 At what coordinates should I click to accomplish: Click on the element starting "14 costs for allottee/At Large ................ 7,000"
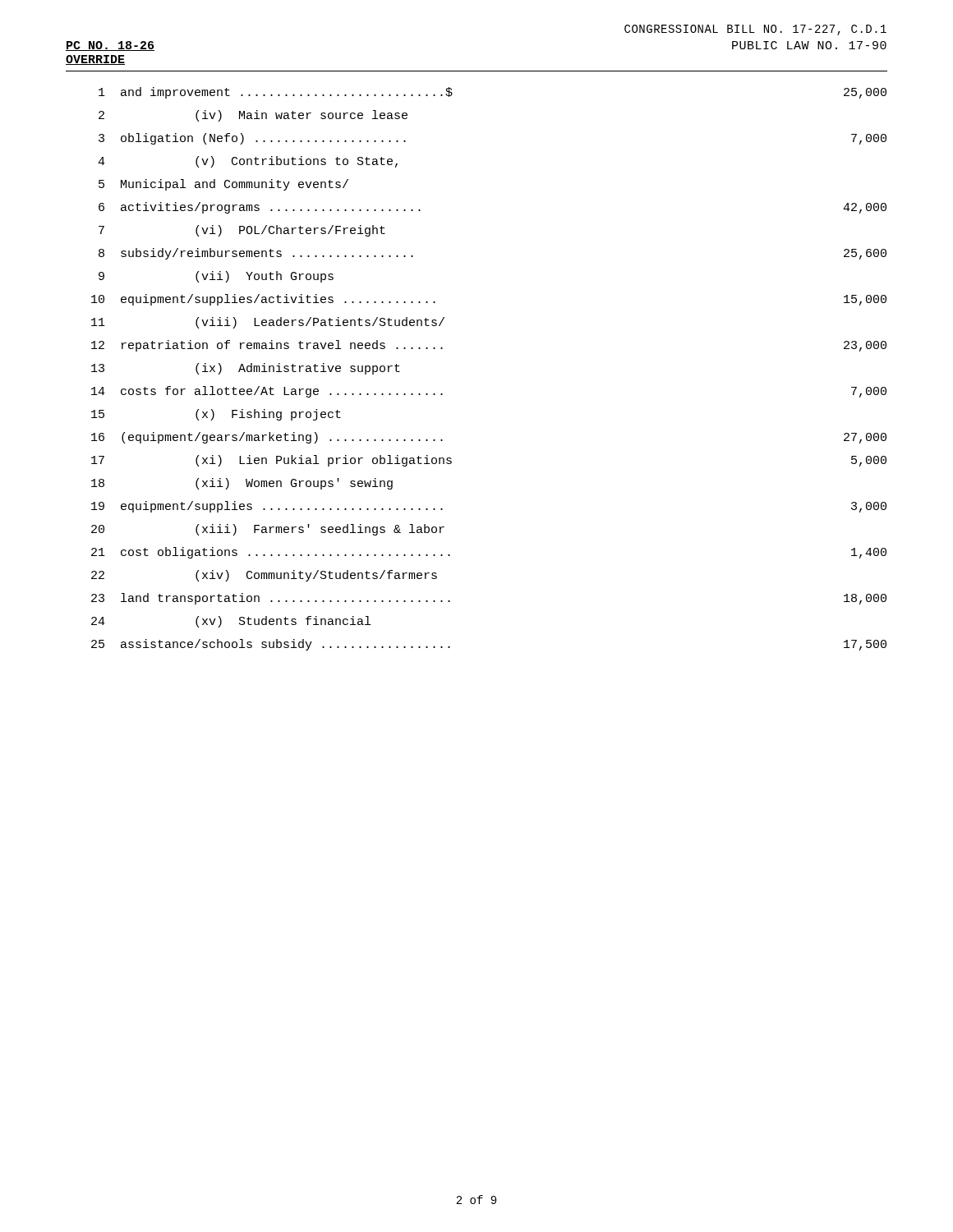[x=218, y=391]
